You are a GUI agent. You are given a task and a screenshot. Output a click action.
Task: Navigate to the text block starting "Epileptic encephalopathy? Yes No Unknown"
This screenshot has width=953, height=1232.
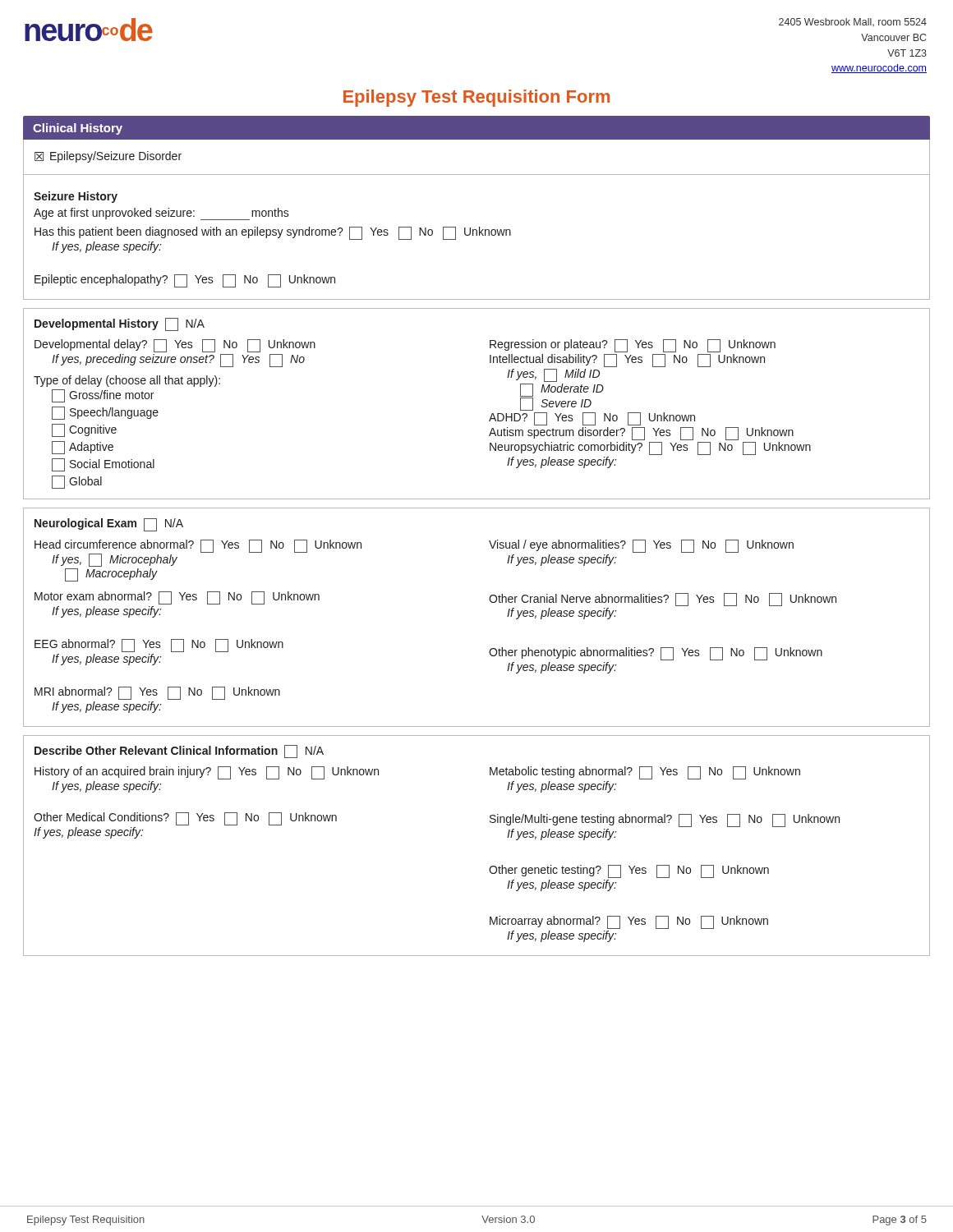pyautogui.click(x=185, y=280)
